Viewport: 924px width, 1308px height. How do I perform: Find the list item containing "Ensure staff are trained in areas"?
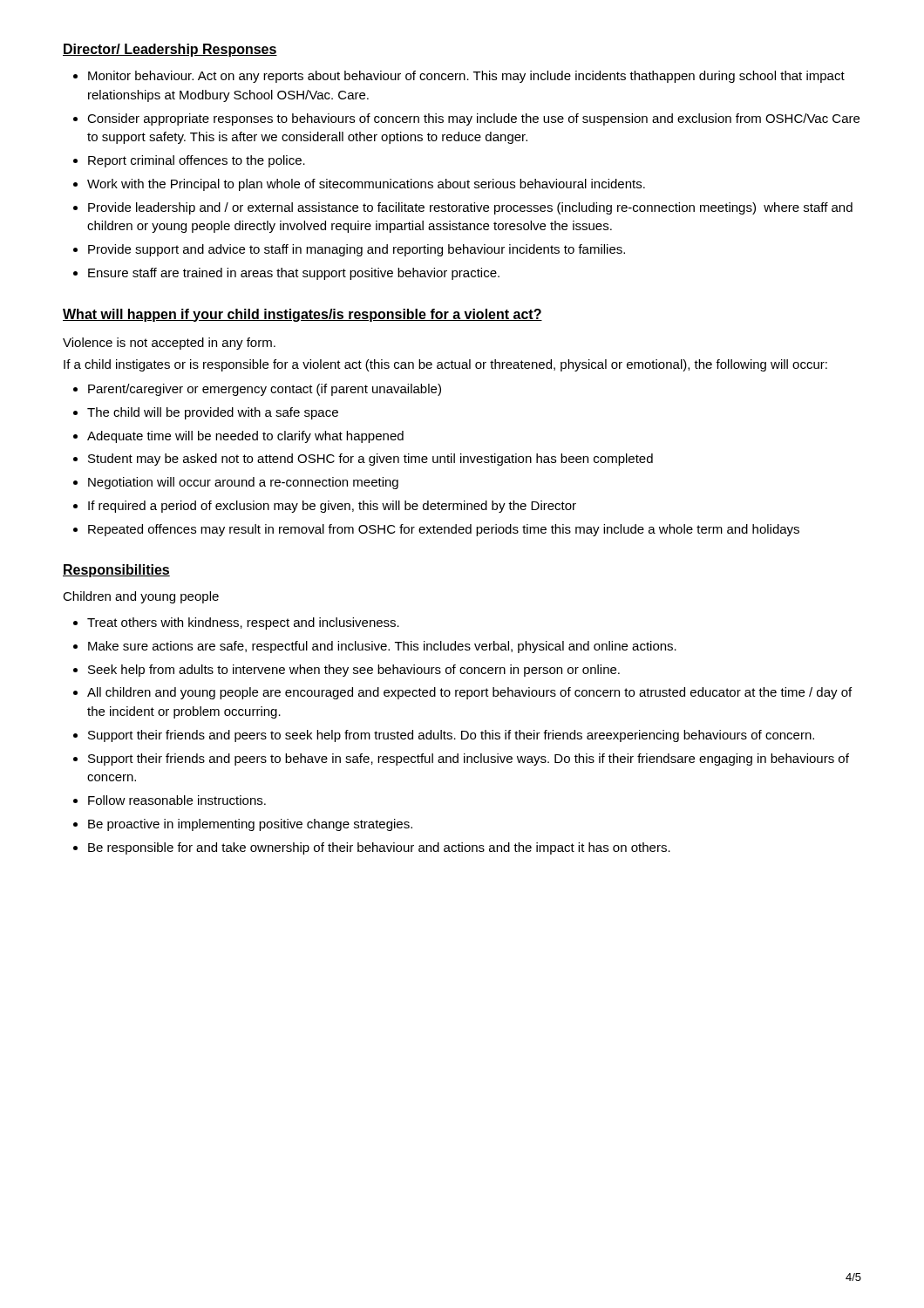click(x=294, y=272)
